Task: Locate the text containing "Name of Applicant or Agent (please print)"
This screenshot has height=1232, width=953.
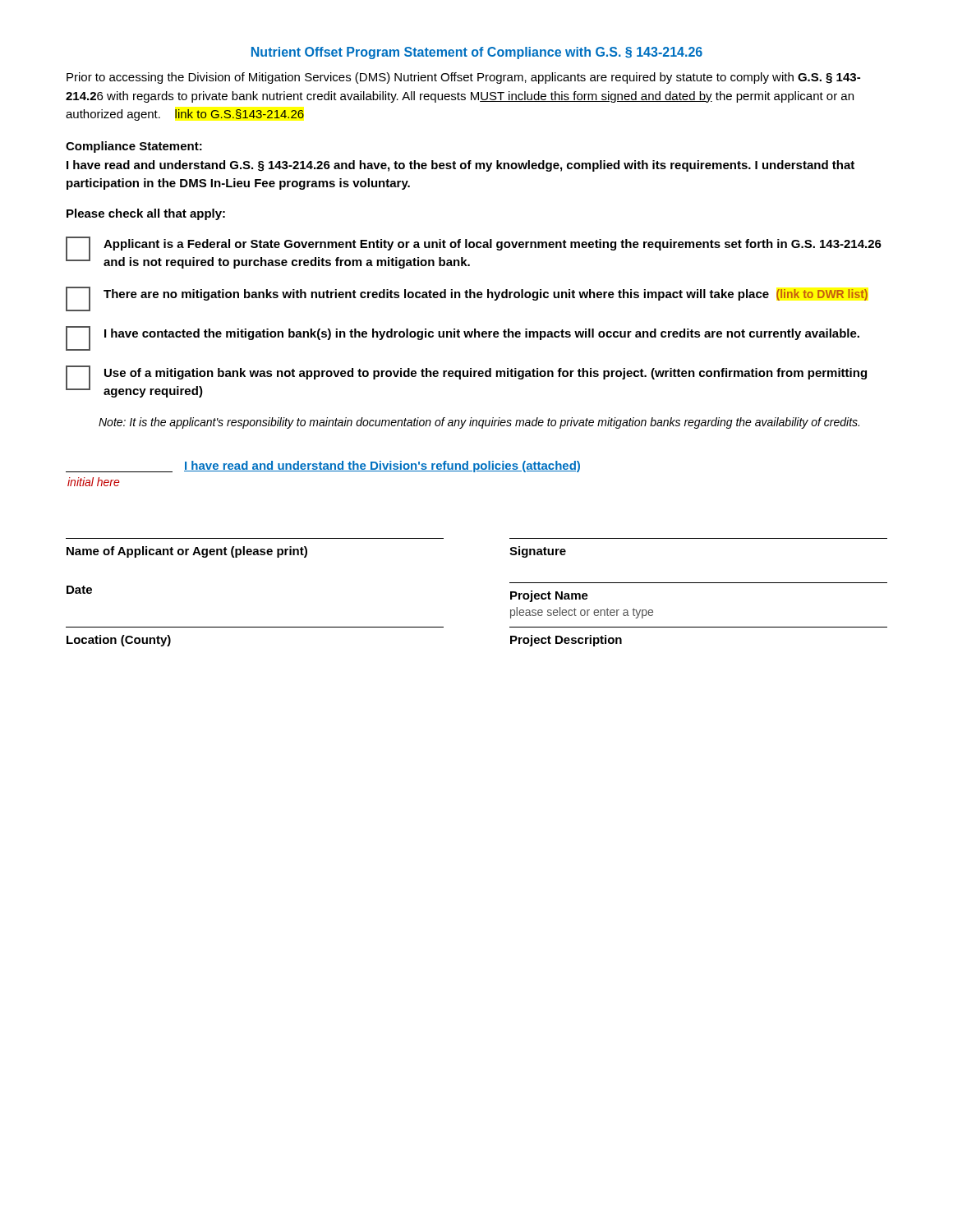Action: pos(255,547)
